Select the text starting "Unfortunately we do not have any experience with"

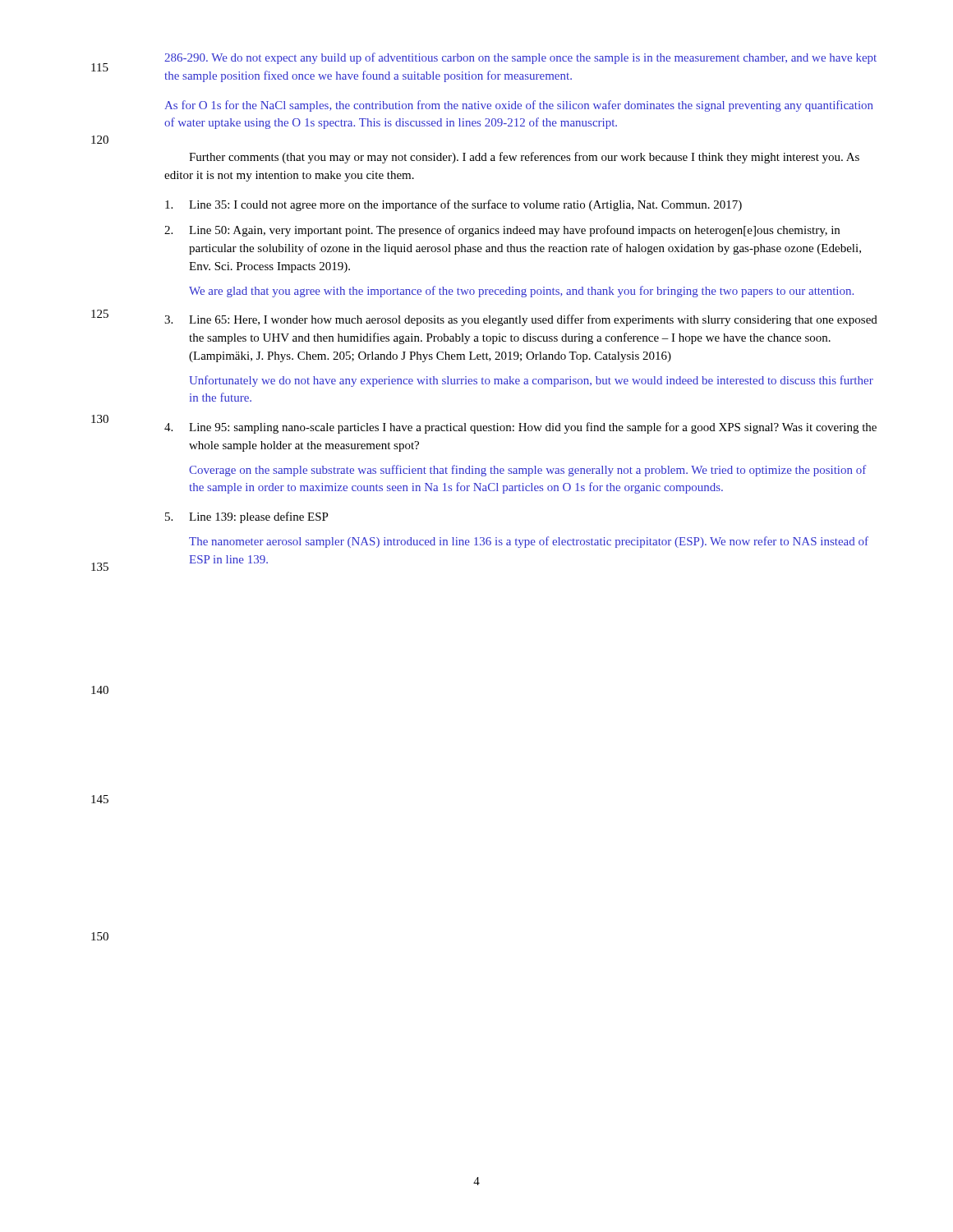pos(531,389)
